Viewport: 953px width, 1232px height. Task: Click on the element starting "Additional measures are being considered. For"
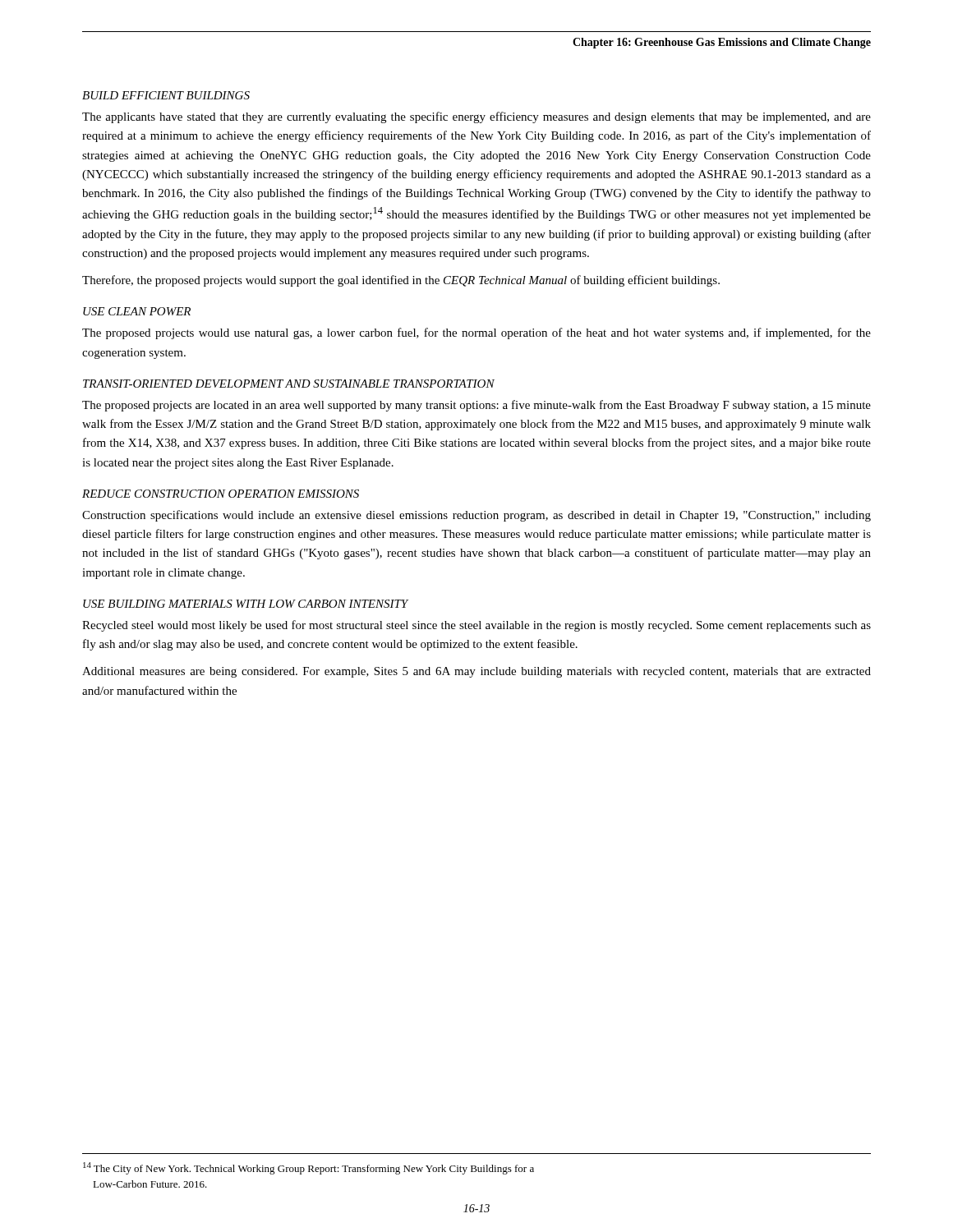(x=476, y=681)
